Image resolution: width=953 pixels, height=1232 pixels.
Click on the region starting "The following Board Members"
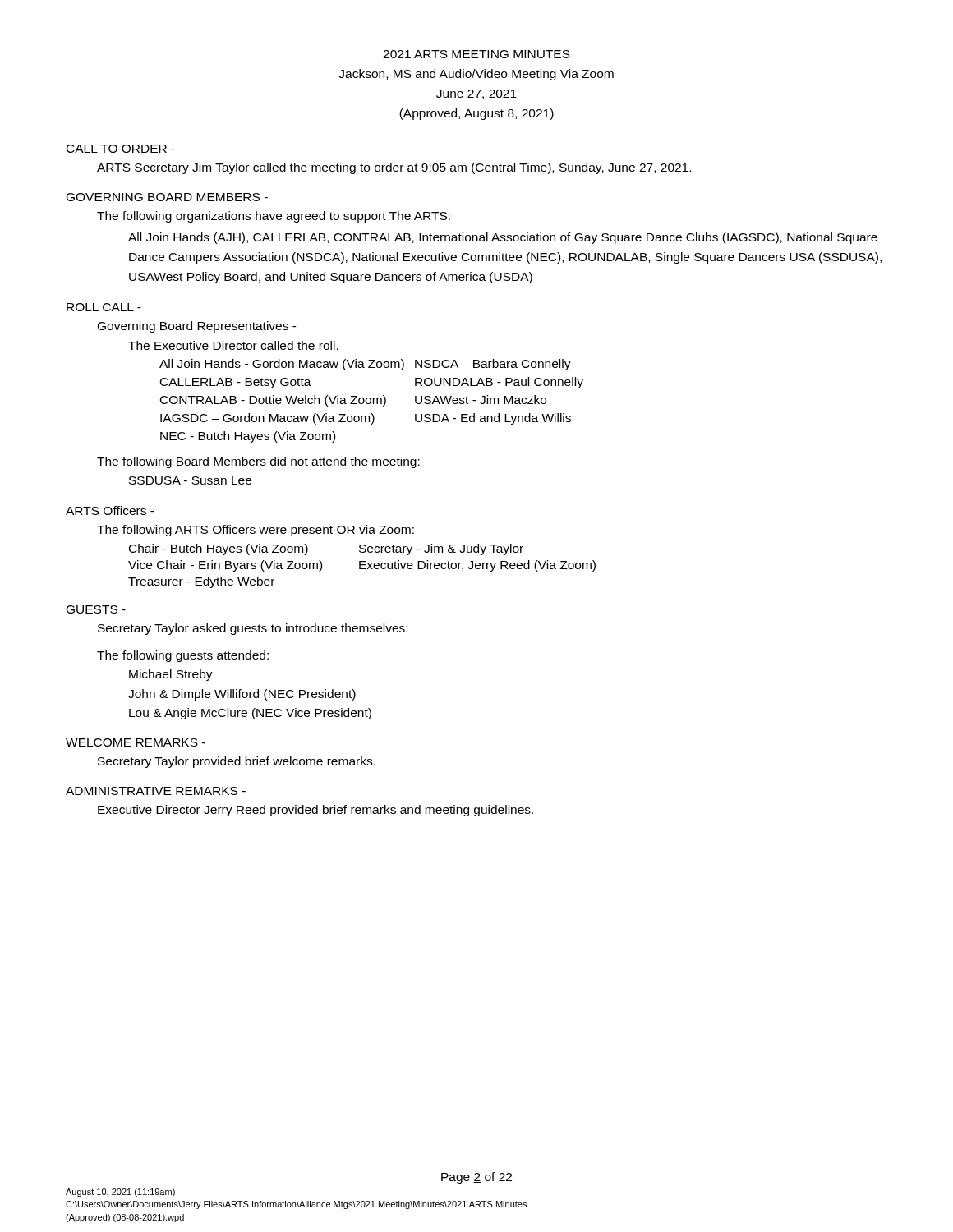pos(259,472)
